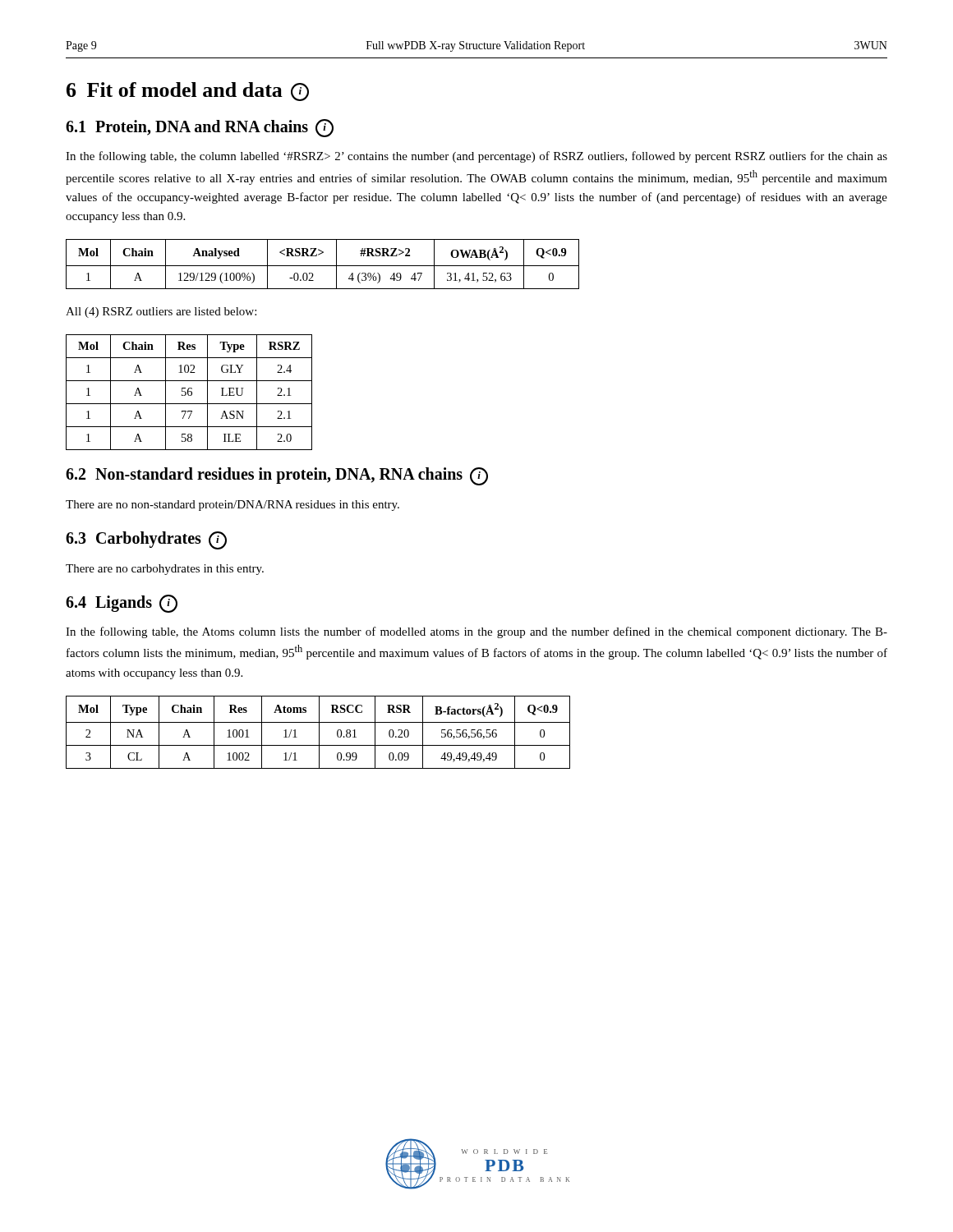953x1232 pixels.
Task: Click the passage that begins "In the following table, the column labelled ‘#RSRZ>"
Action: coord(476,187)
